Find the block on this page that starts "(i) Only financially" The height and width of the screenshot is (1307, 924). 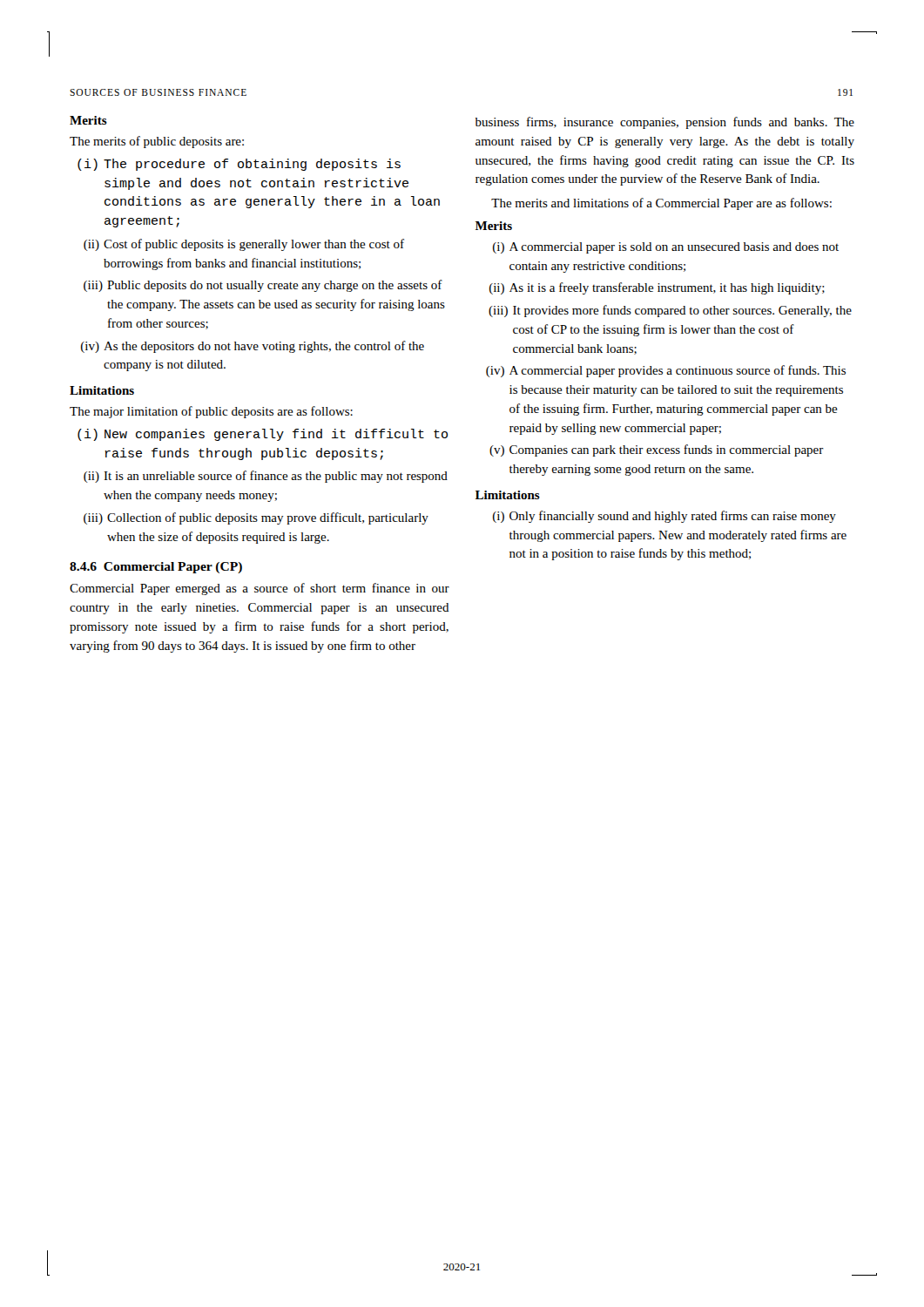(x=665, y=535)
